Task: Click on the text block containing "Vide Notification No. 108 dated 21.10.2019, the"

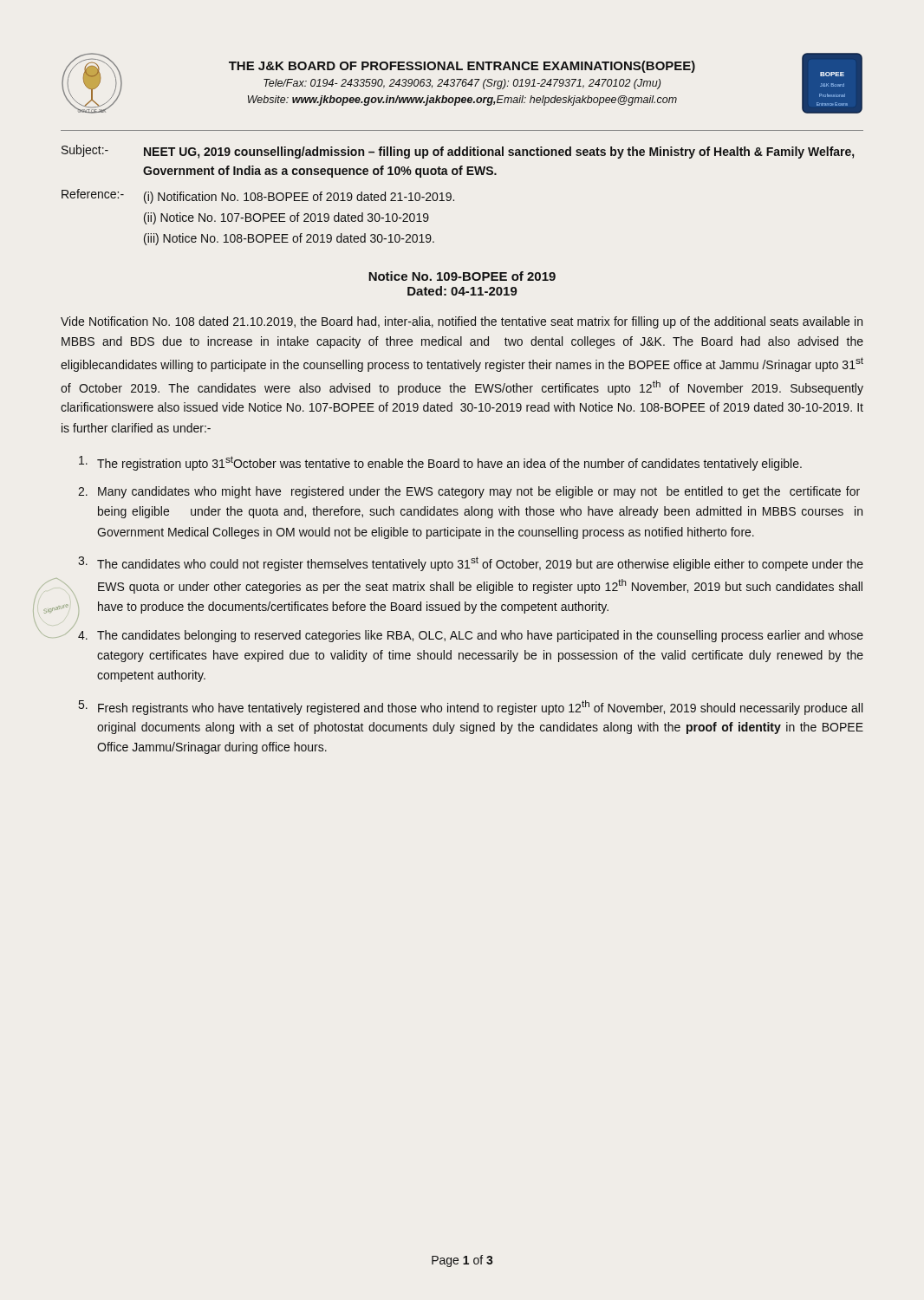Action: tap(462, 375)
